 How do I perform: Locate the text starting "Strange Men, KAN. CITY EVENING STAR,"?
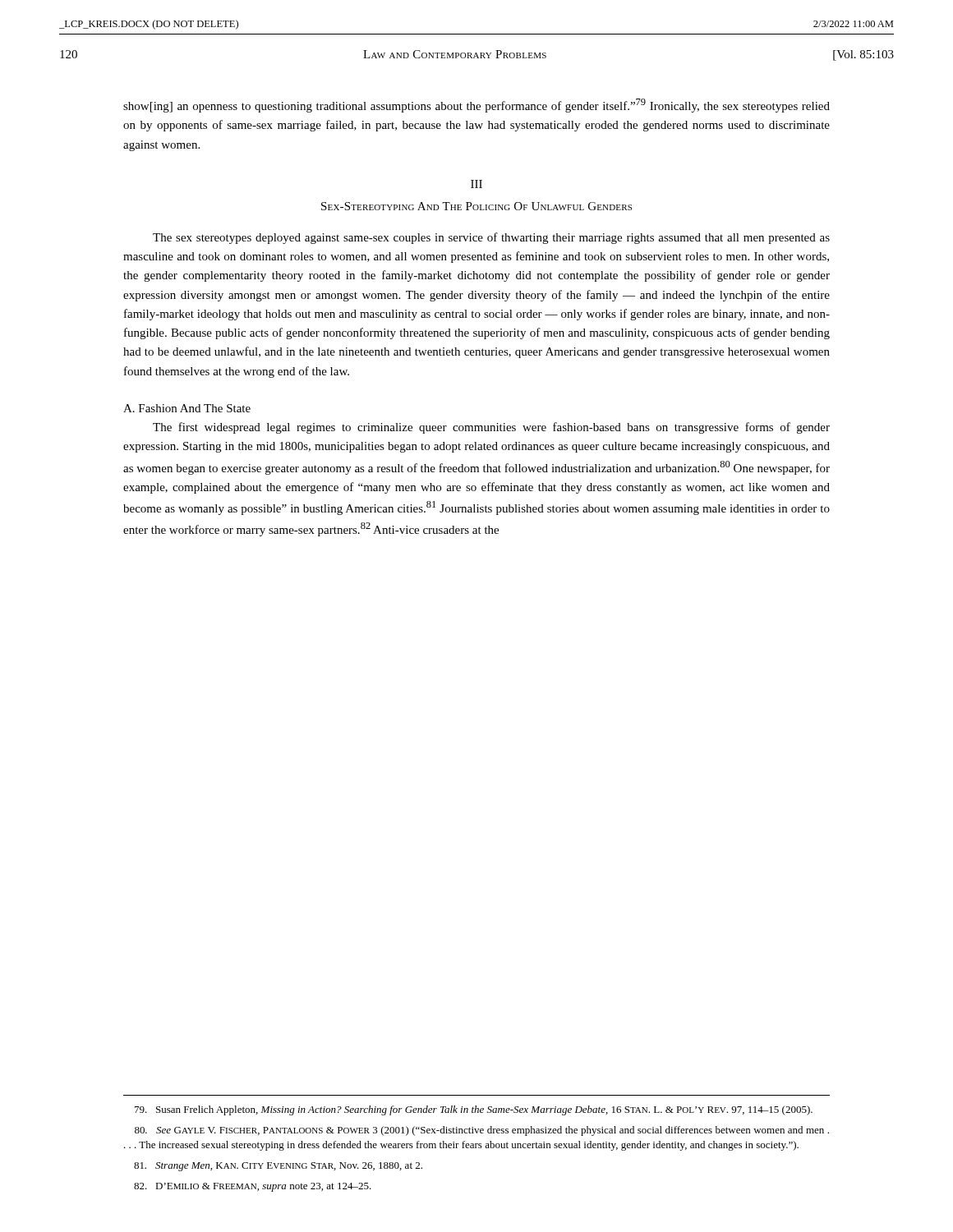273,1165
